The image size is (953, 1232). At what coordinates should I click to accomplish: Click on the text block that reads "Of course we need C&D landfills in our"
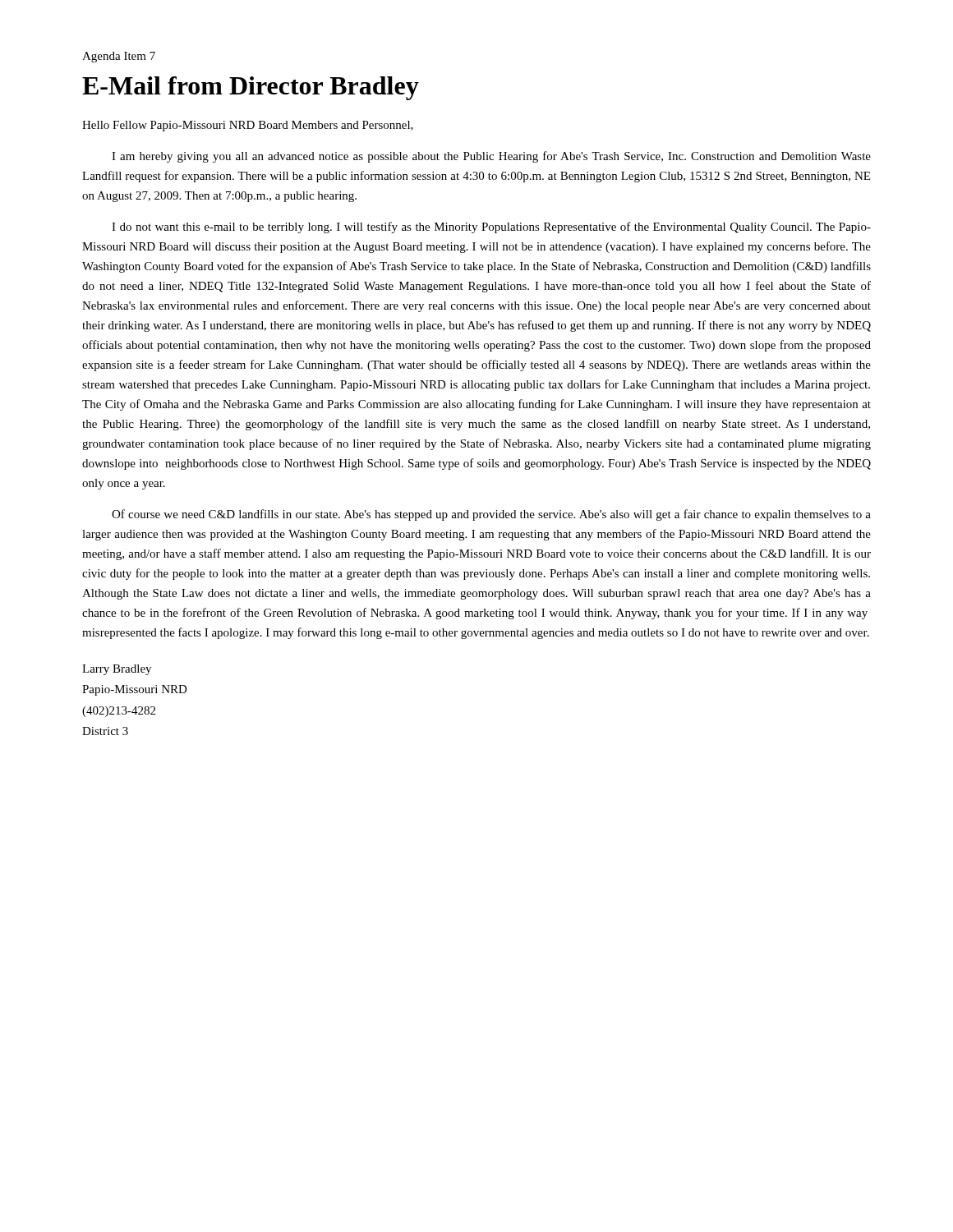[x=476, y=573]
